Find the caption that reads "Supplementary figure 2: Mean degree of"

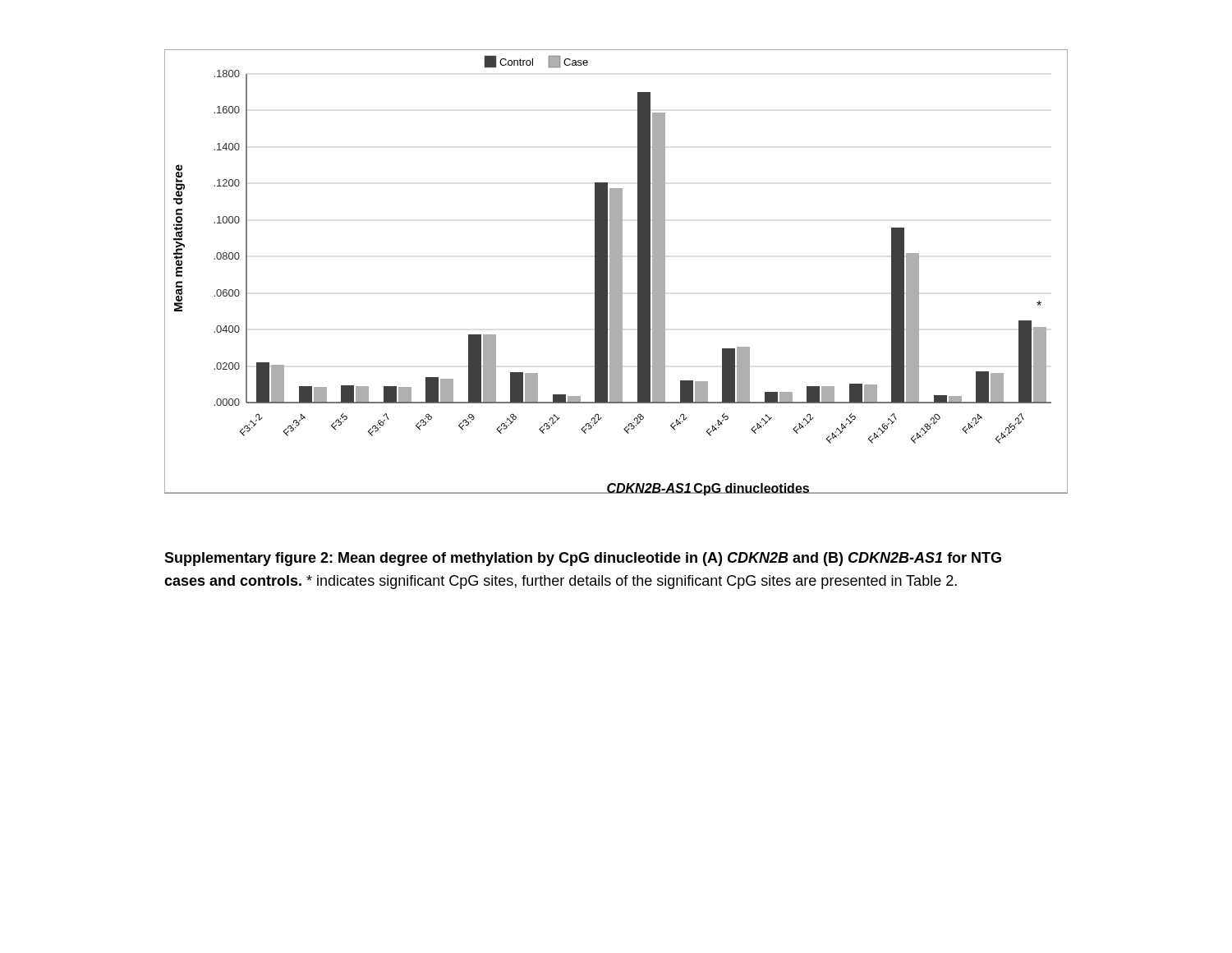(583, 569)
